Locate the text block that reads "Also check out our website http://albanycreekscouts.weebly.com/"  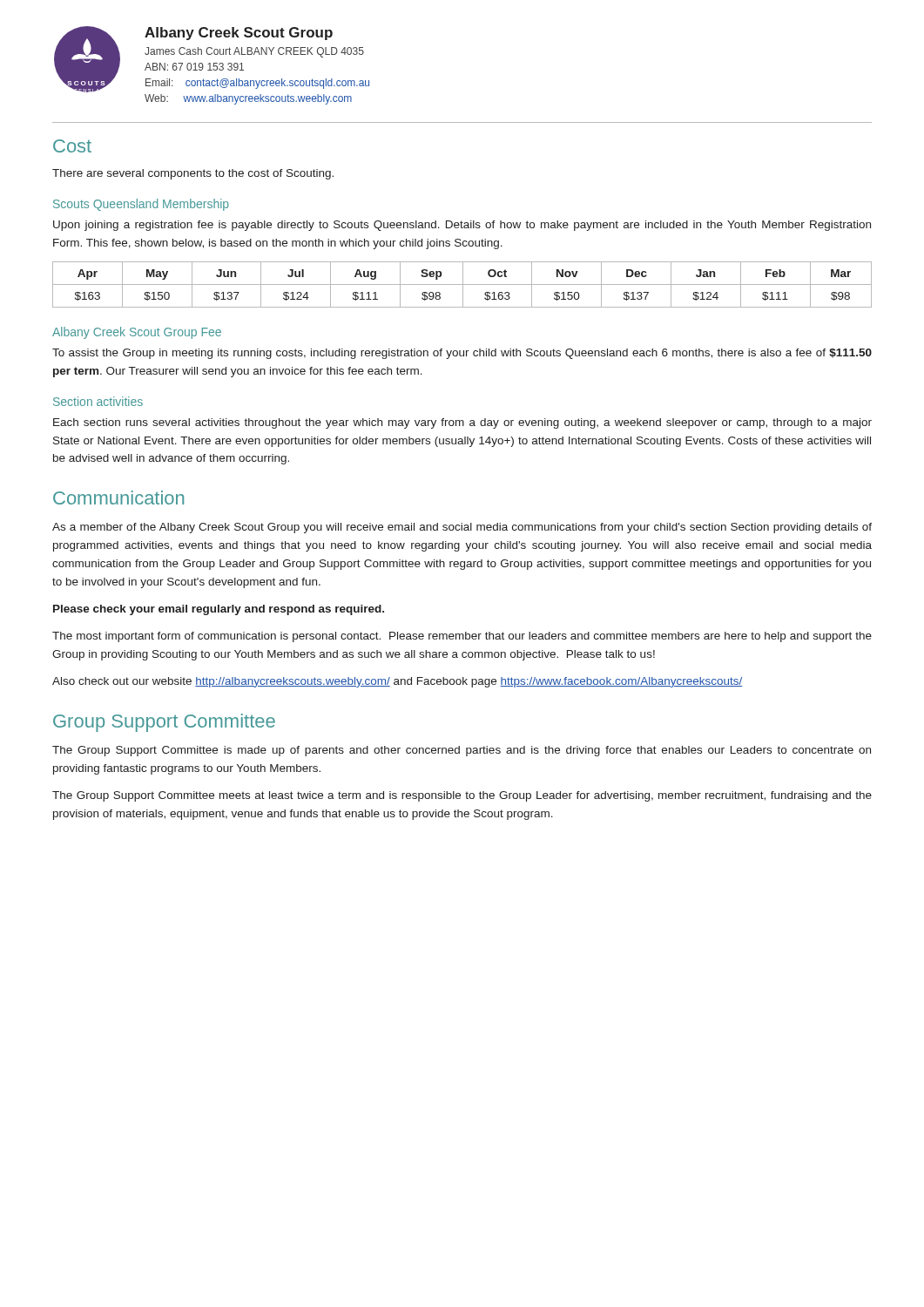pyautogui.click(x=397, y=681)
